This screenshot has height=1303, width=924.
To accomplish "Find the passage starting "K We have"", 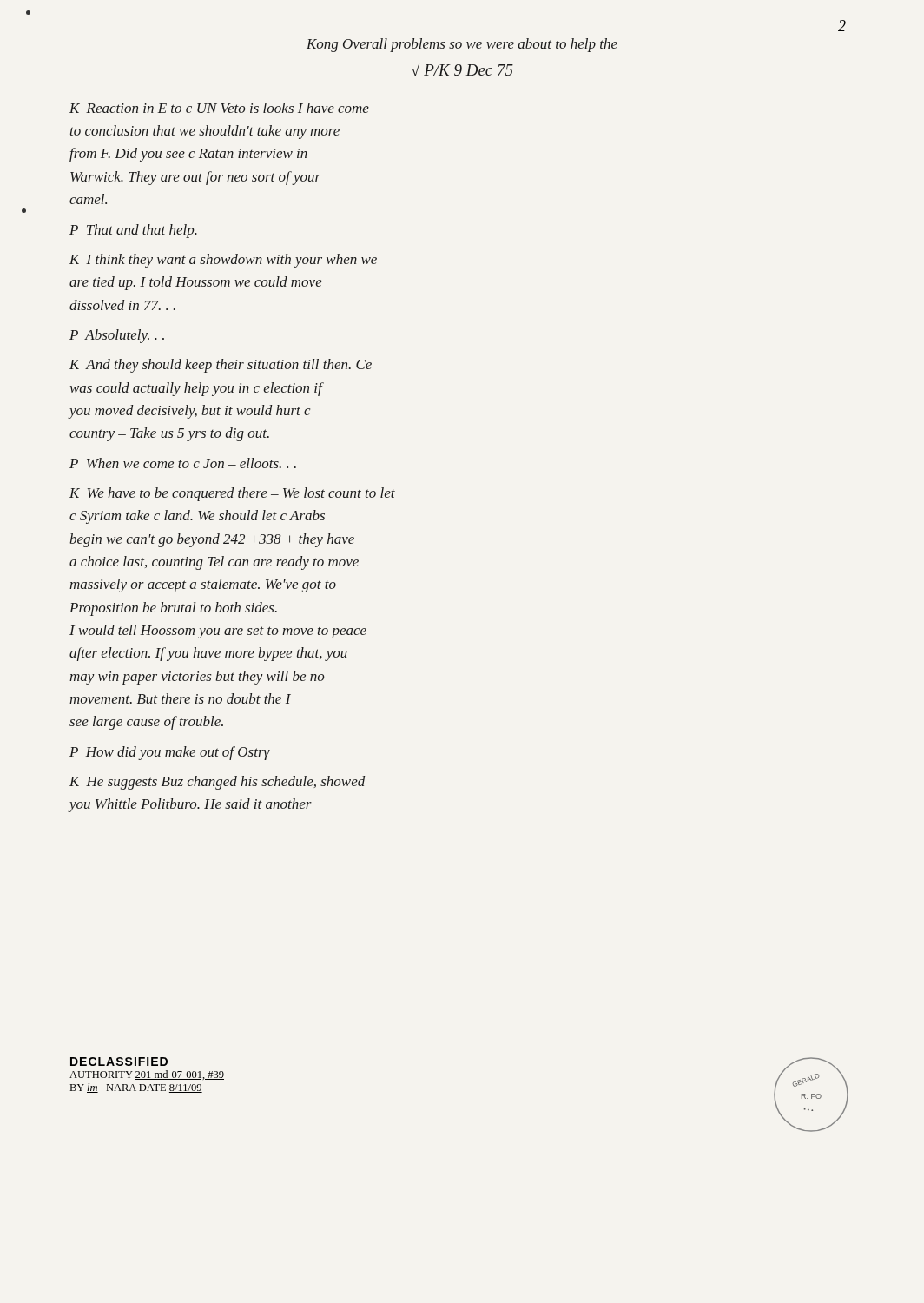I will tap(232, 607).
